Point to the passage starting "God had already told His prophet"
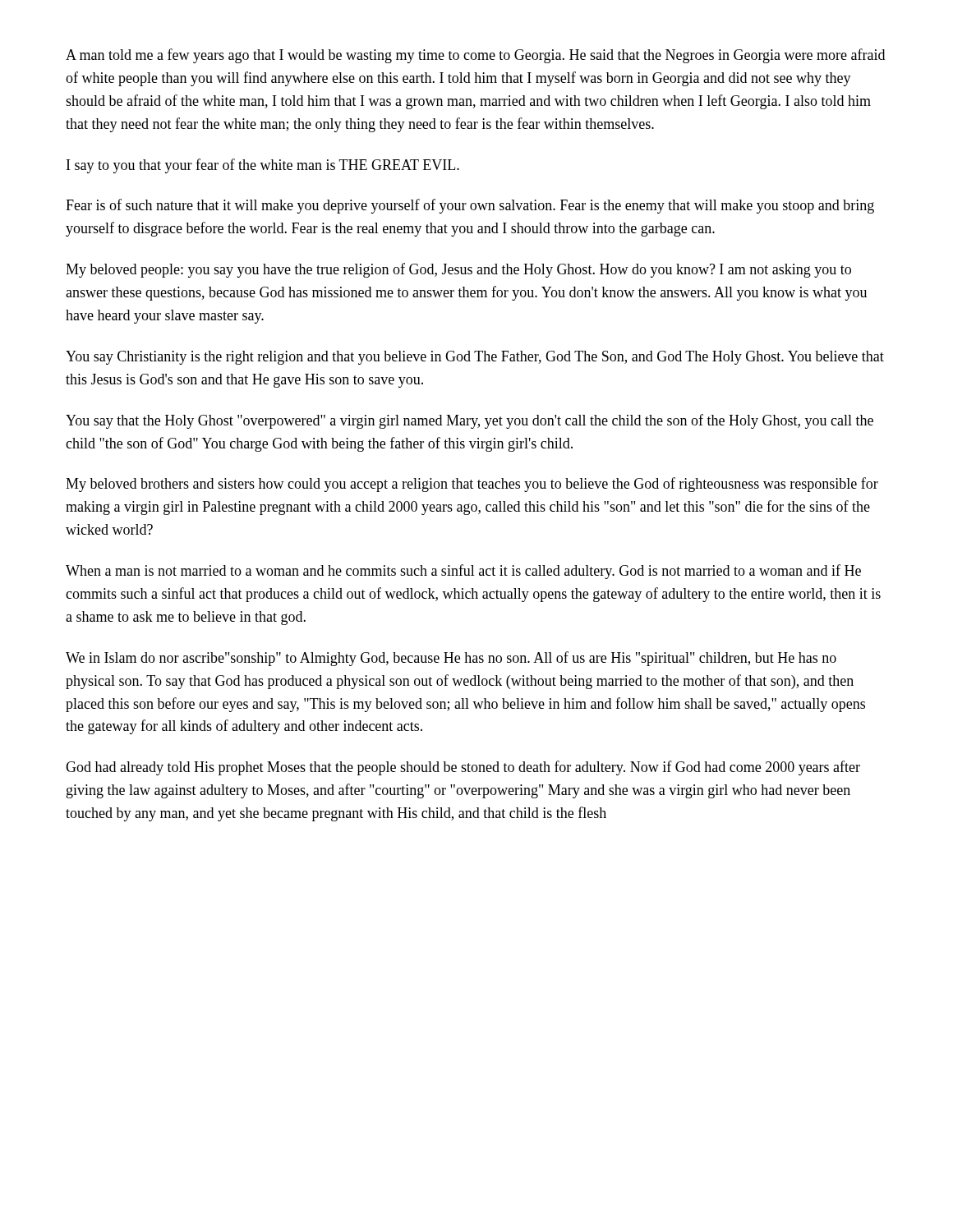The width and height of the screenshot is (953, 1232). (x=463, y=790)
